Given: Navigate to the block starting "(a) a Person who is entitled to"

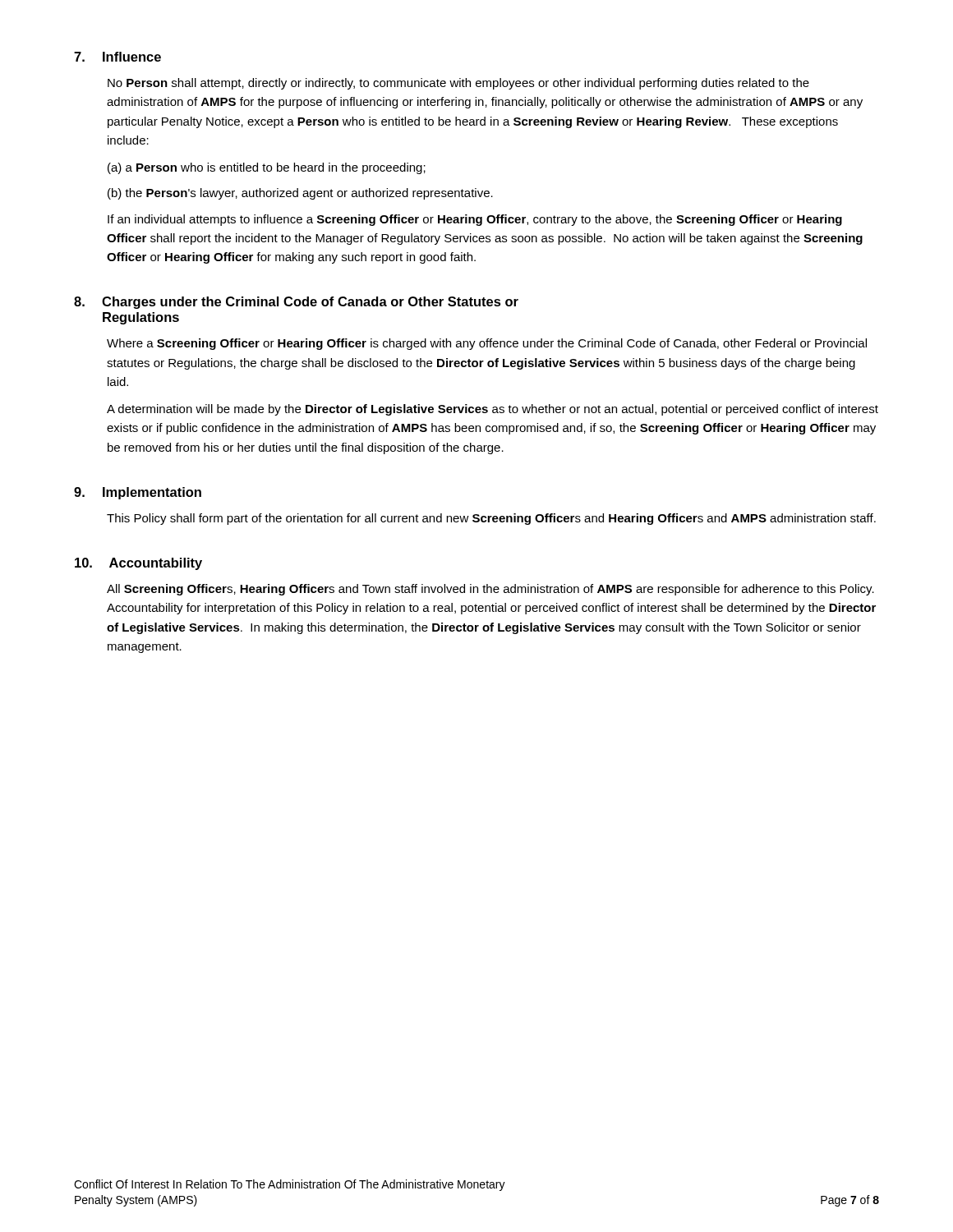Looking at the screenshot, I should (x=266, y=167).
